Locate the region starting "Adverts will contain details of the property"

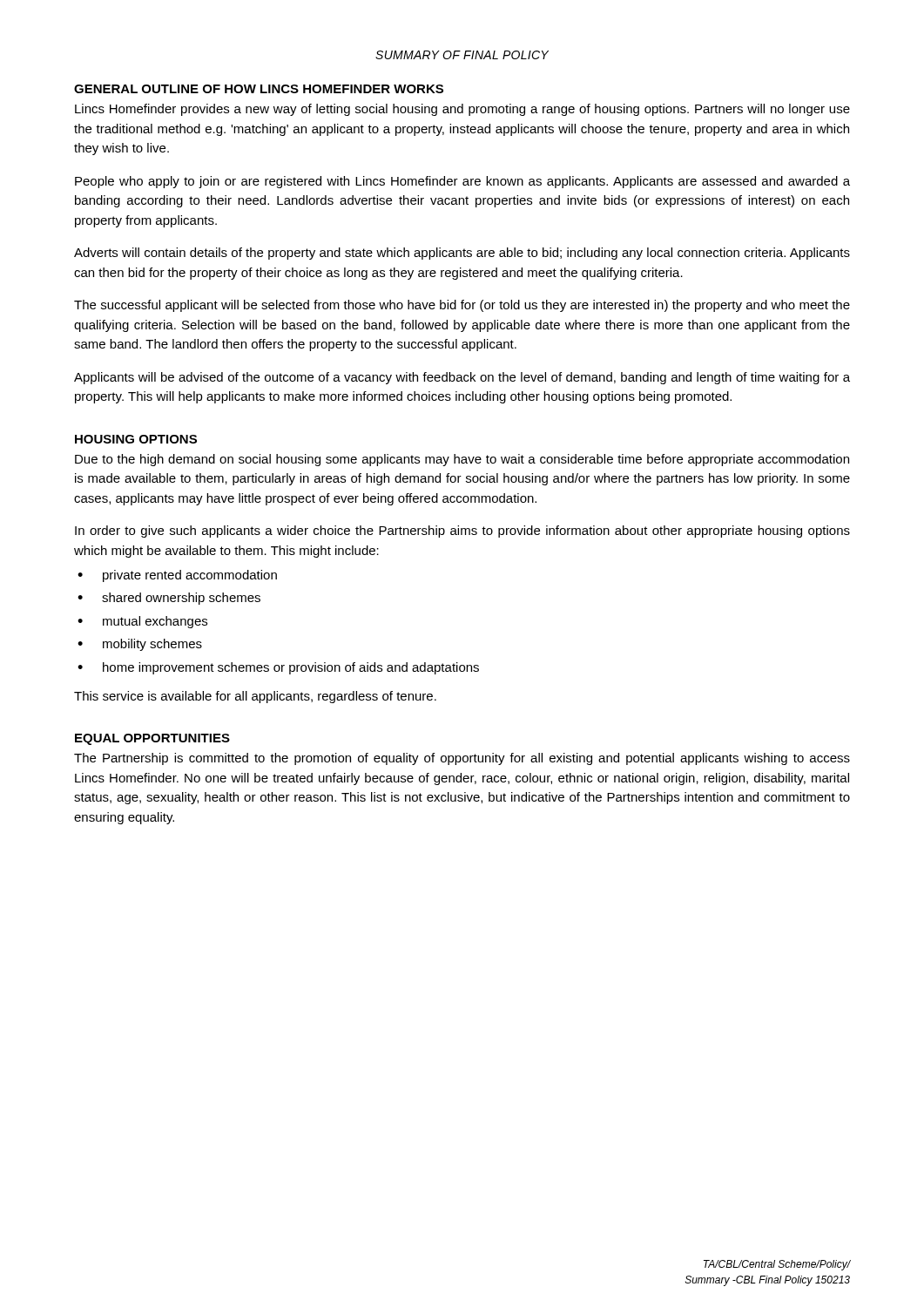[462, 263]
